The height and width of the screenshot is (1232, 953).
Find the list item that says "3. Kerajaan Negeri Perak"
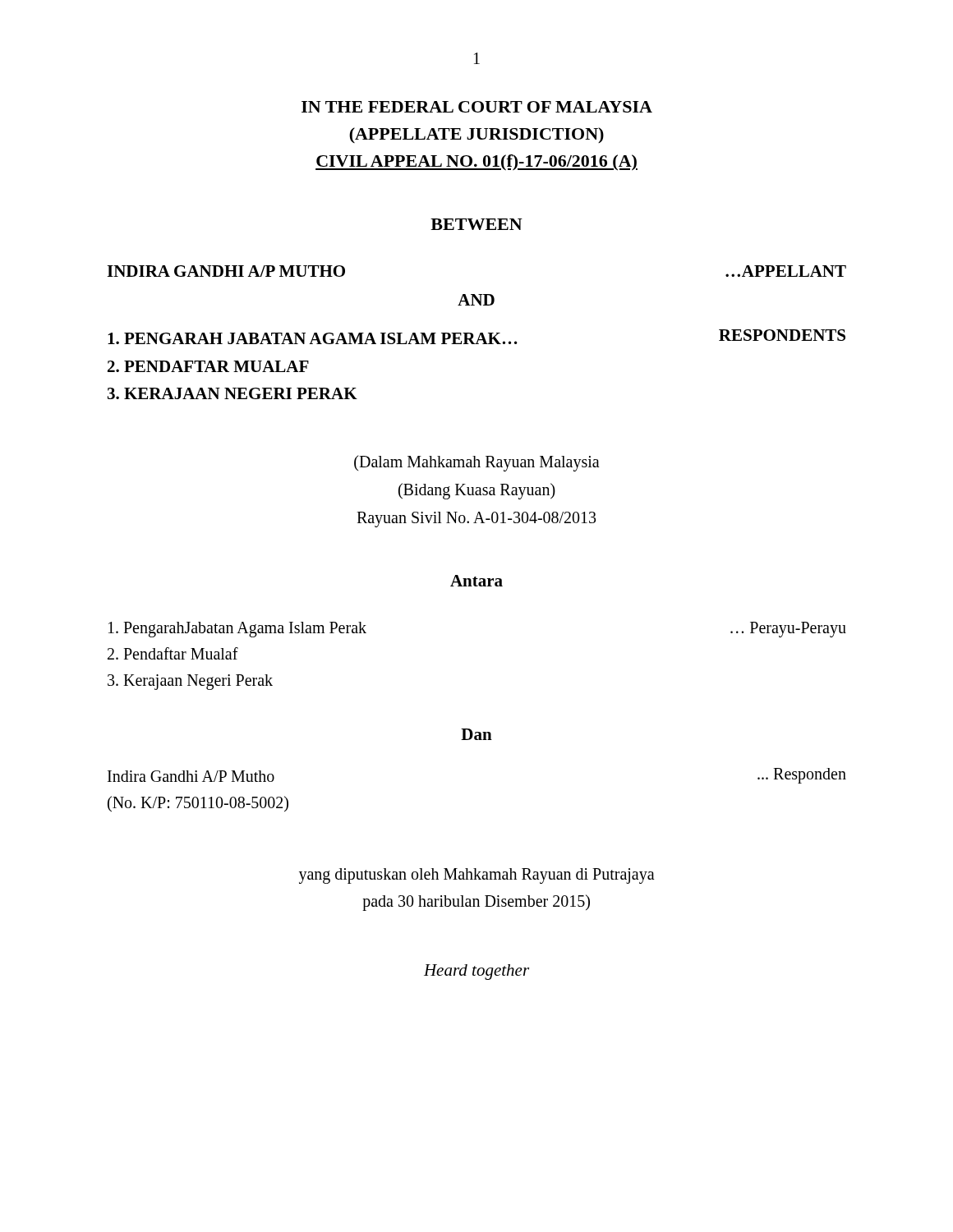click(190, 682)
